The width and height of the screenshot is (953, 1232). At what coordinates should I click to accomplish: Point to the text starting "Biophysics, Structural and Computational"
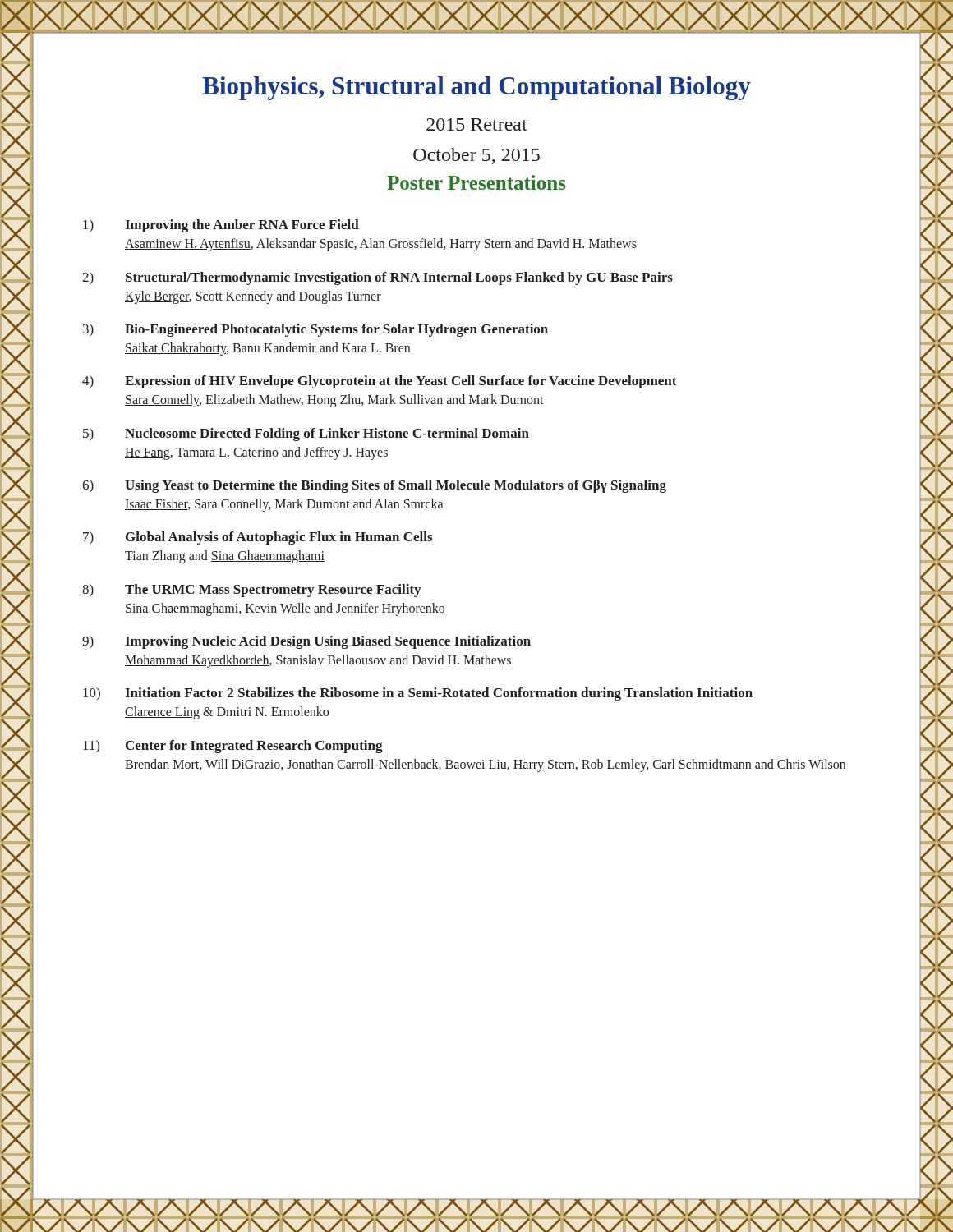[476, 86]
